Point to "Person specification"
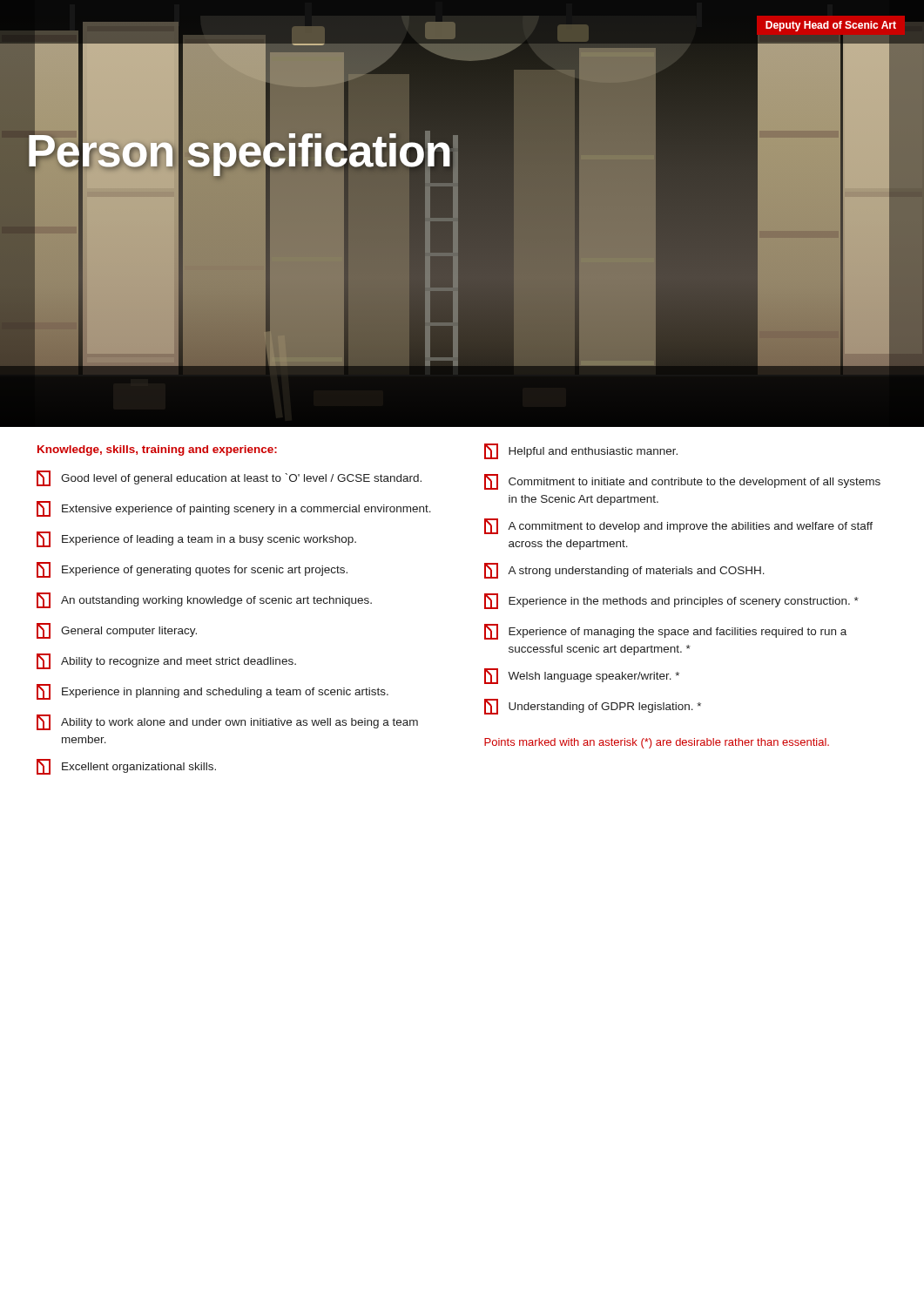 click(x=239, y=151)
